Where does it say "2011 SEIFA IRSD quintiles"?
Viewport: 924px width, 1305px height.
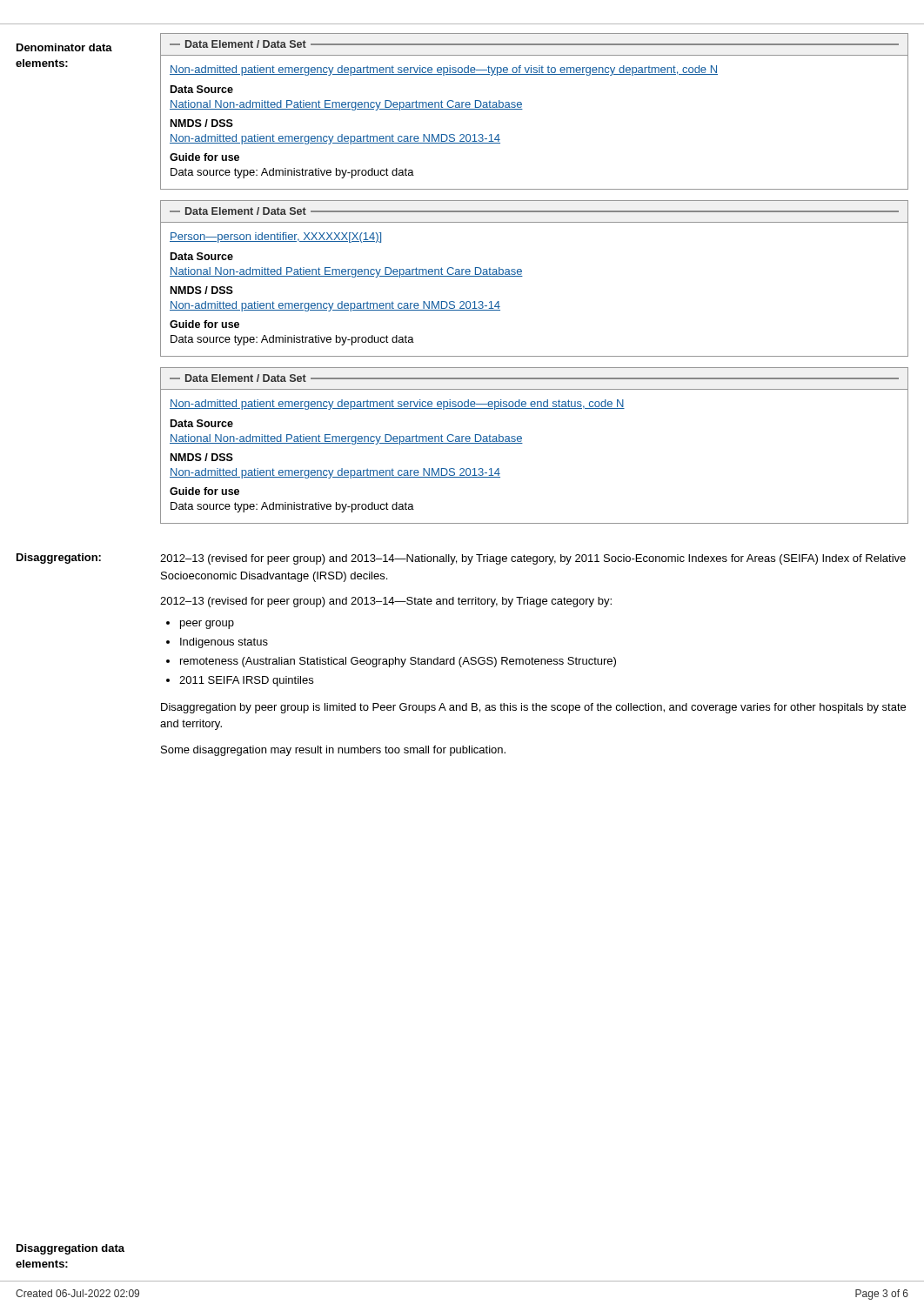[x=247, y=680]
